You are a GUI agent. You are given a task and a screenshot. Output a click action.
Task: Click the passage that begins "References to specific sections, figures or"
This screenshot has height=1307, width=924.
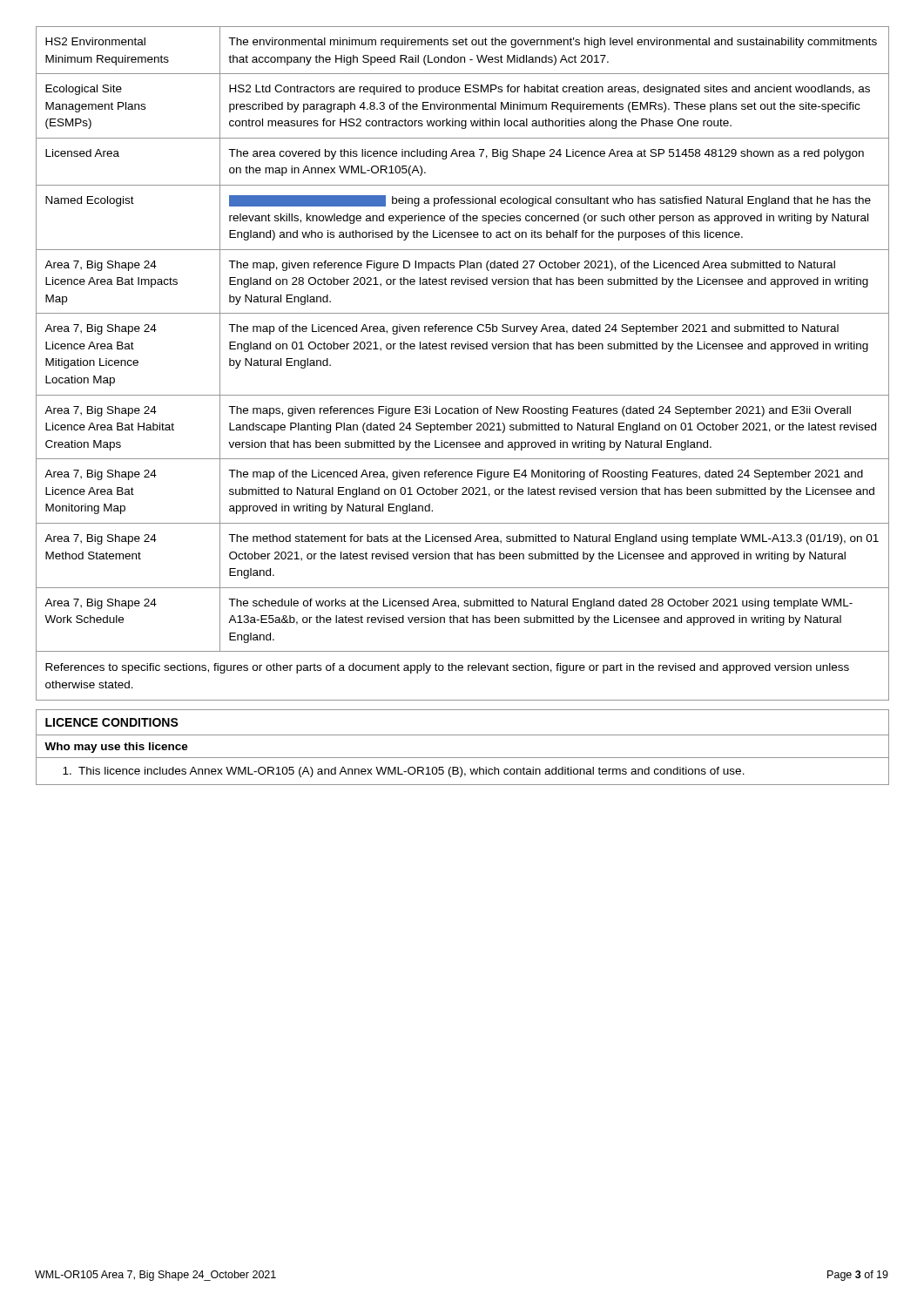tap(447, 676)
